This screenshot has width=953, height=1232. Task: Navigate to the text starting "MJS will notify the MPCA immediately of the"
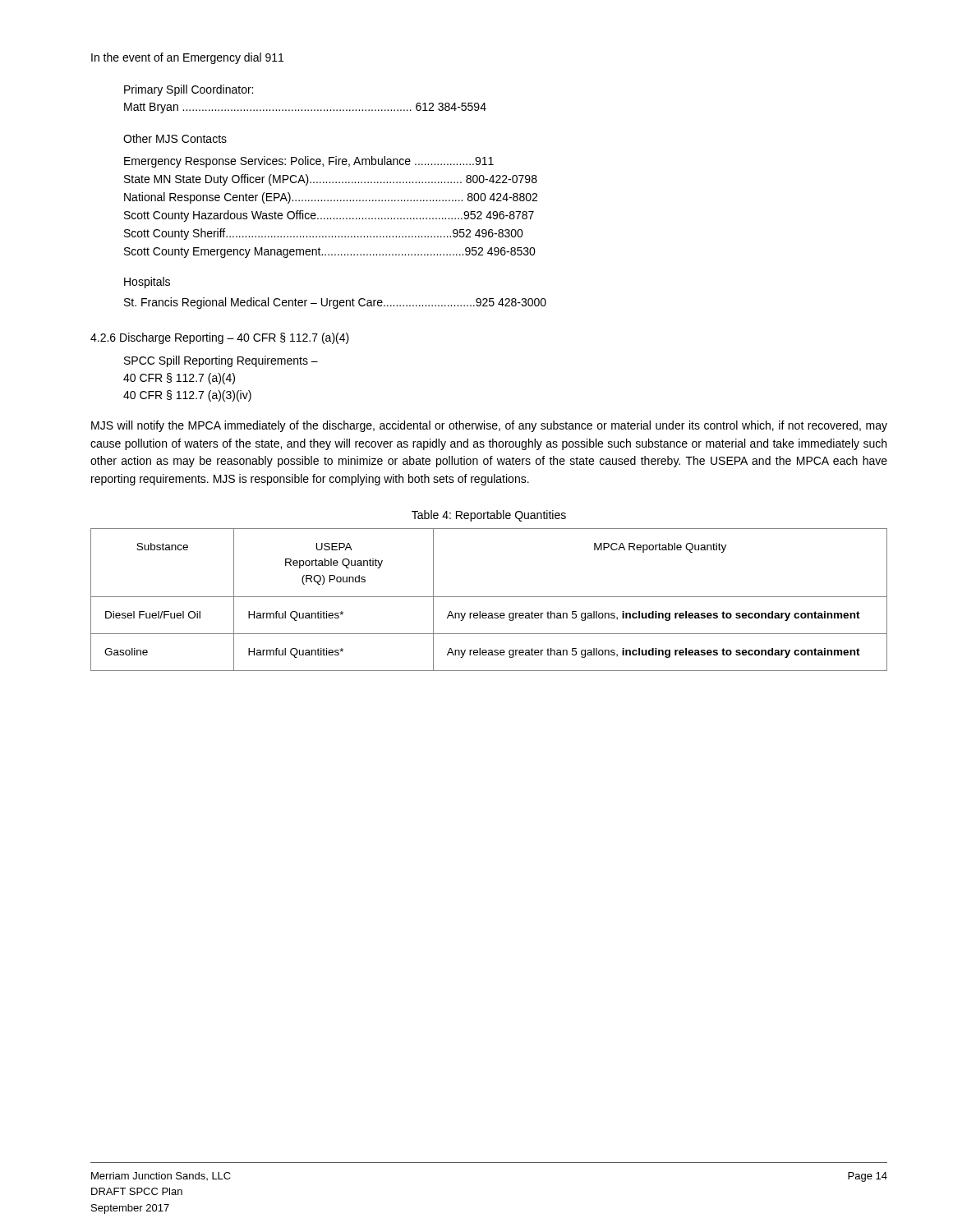coord(489,452)
